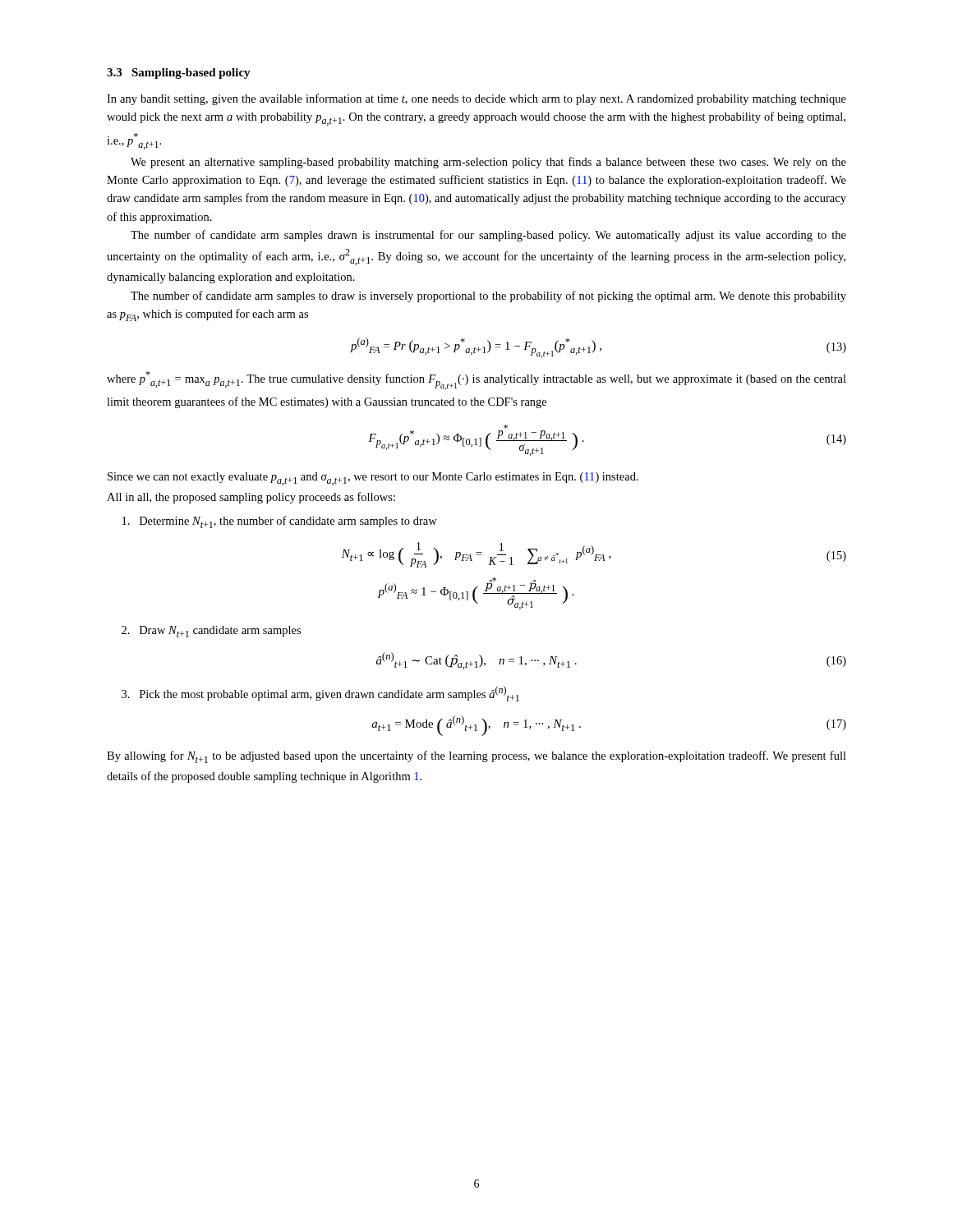Click on the region starting "In any bandit setting, given"
Viewport: 953px width, 1232px height.
pyautogui.click(x=476, y=121)
